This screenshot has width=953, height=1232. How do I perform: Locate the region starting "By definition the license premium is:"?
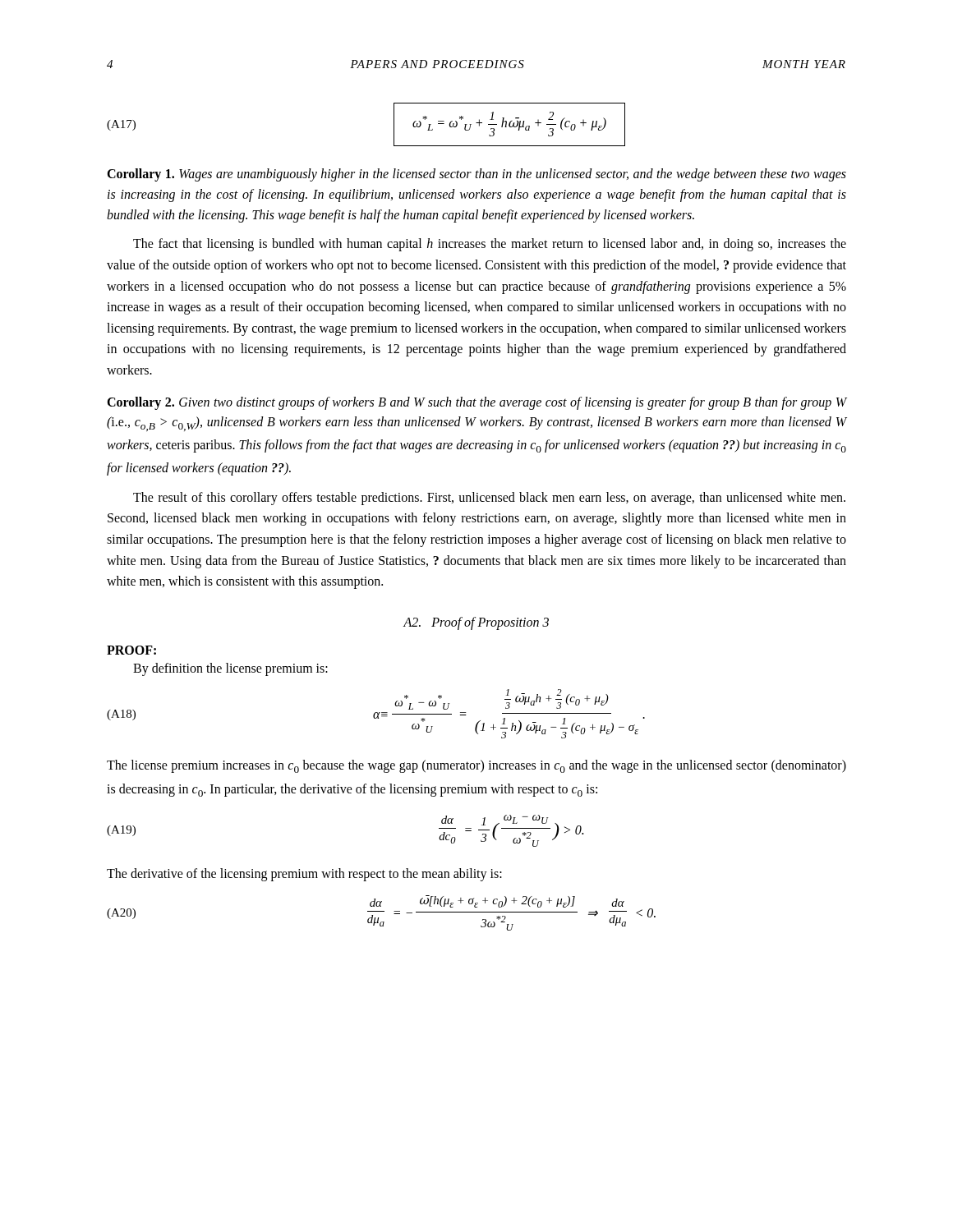click(231, 668)
